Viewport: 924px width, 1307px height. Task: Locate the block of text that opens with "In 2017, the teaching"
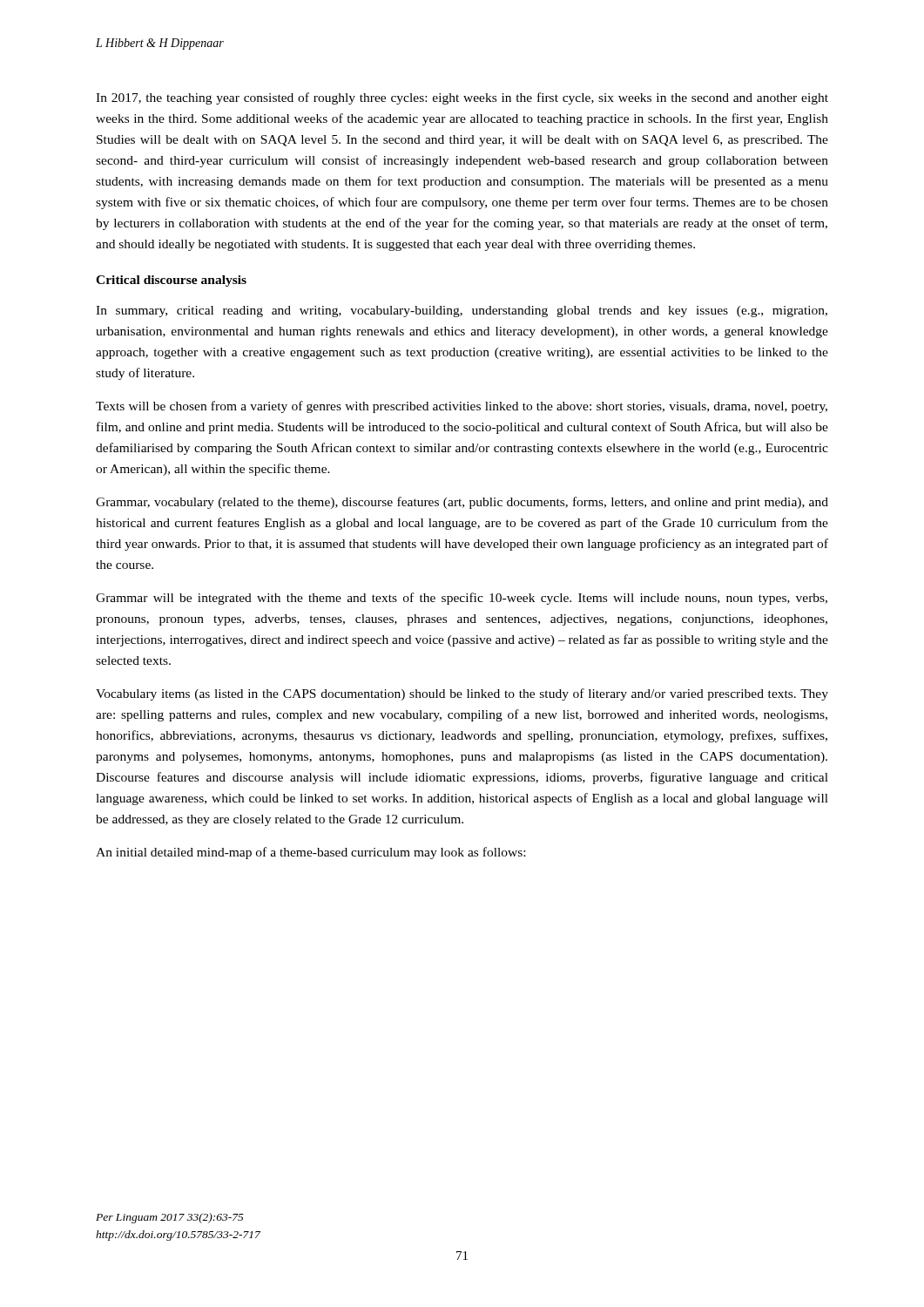coord(462,171)
